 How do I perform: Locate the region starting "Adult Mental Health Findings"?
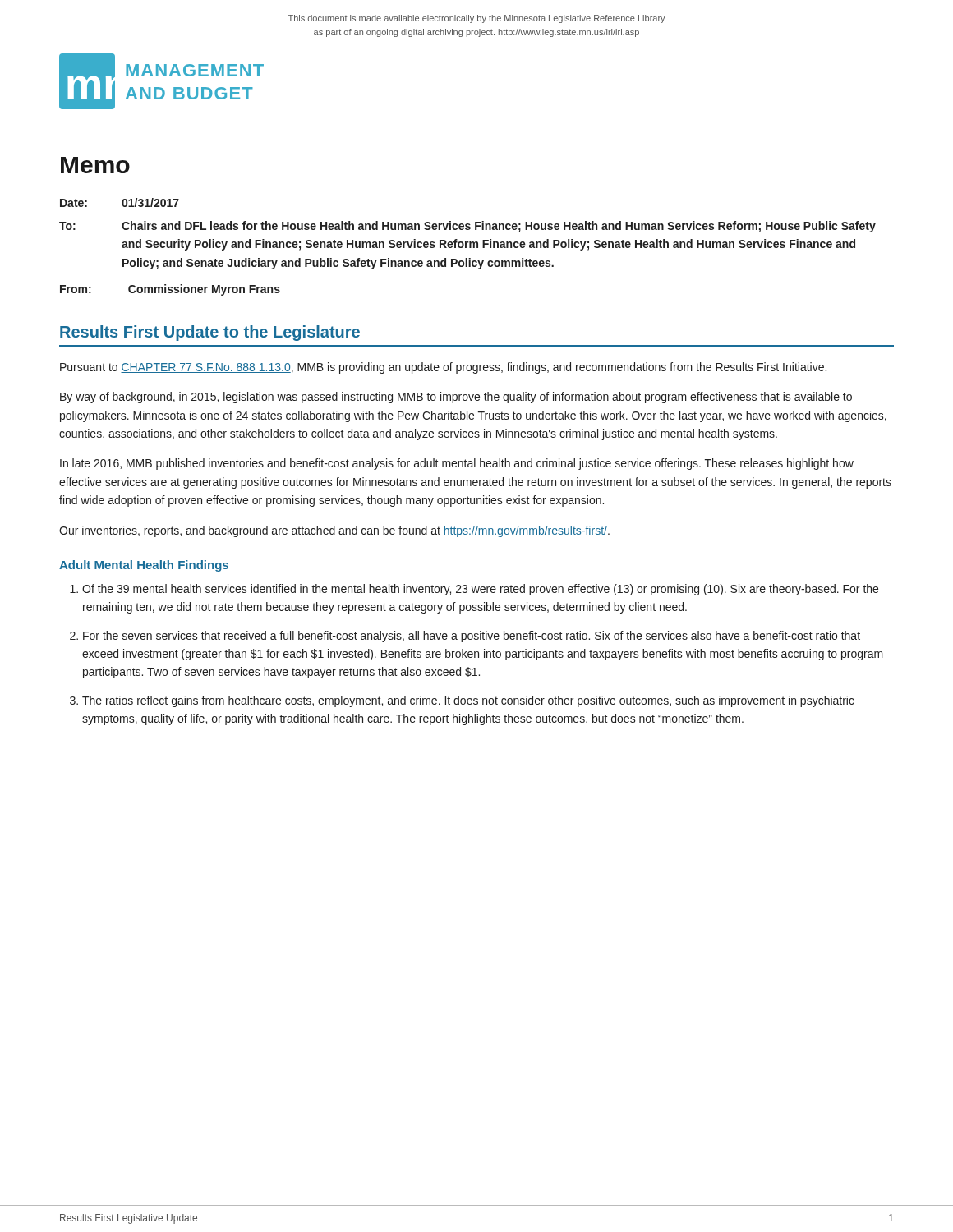144,565
